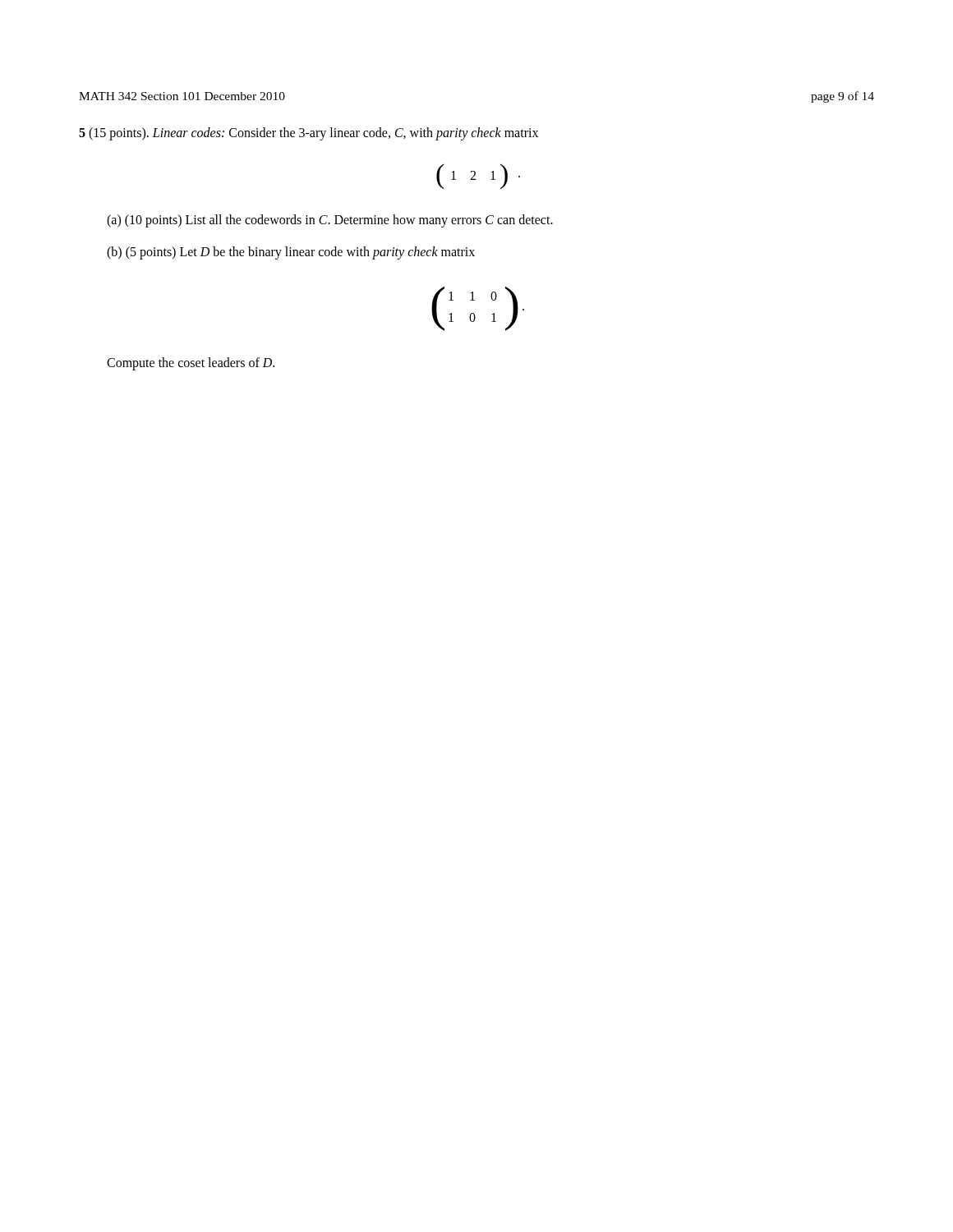Locate the formula that reads "( 1 1 0 1 0 1"
This screenshot has height=1232, width=953.
tap(476, 307)
